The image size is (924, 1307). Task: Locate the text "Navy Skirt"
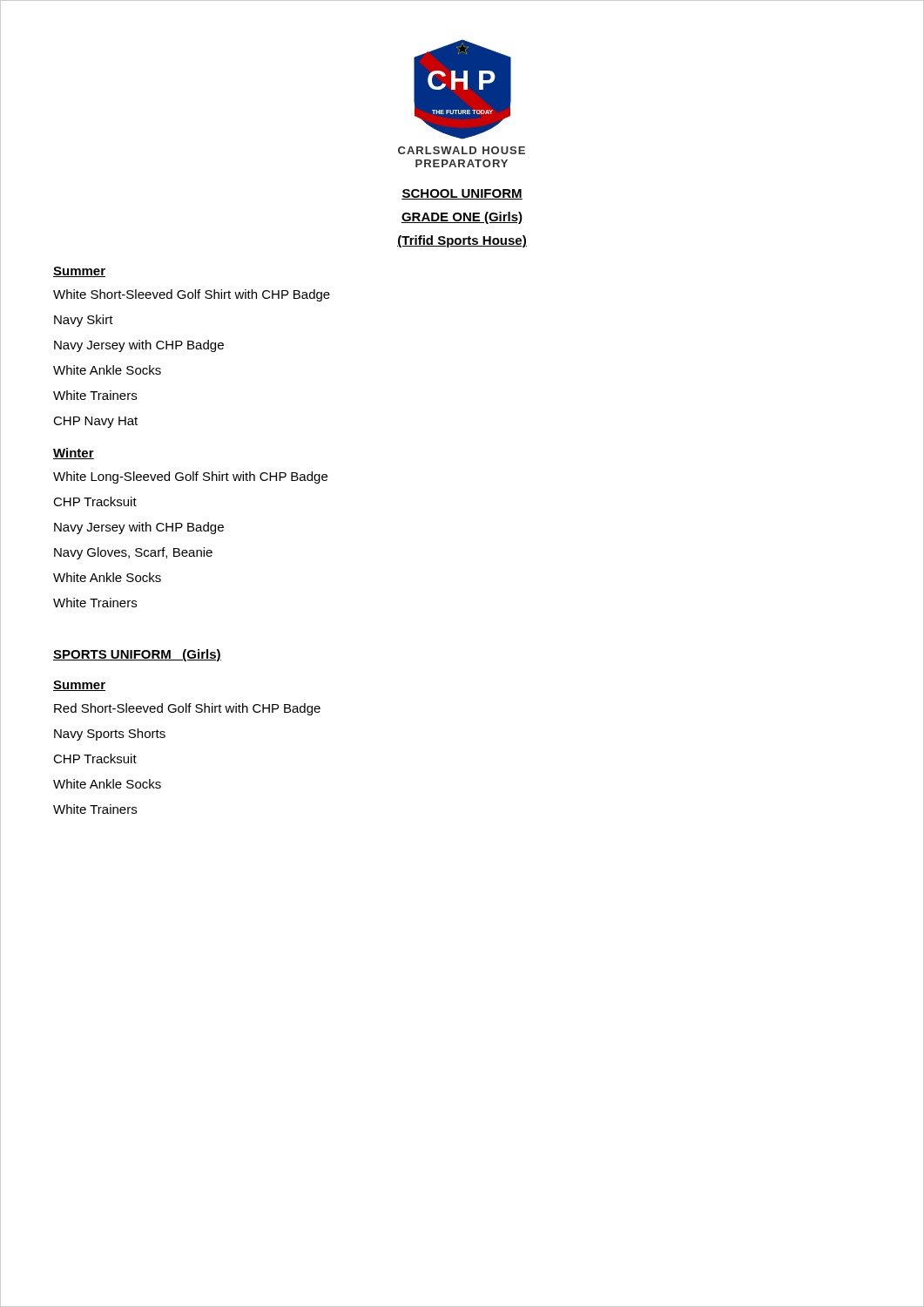[83, 319]
